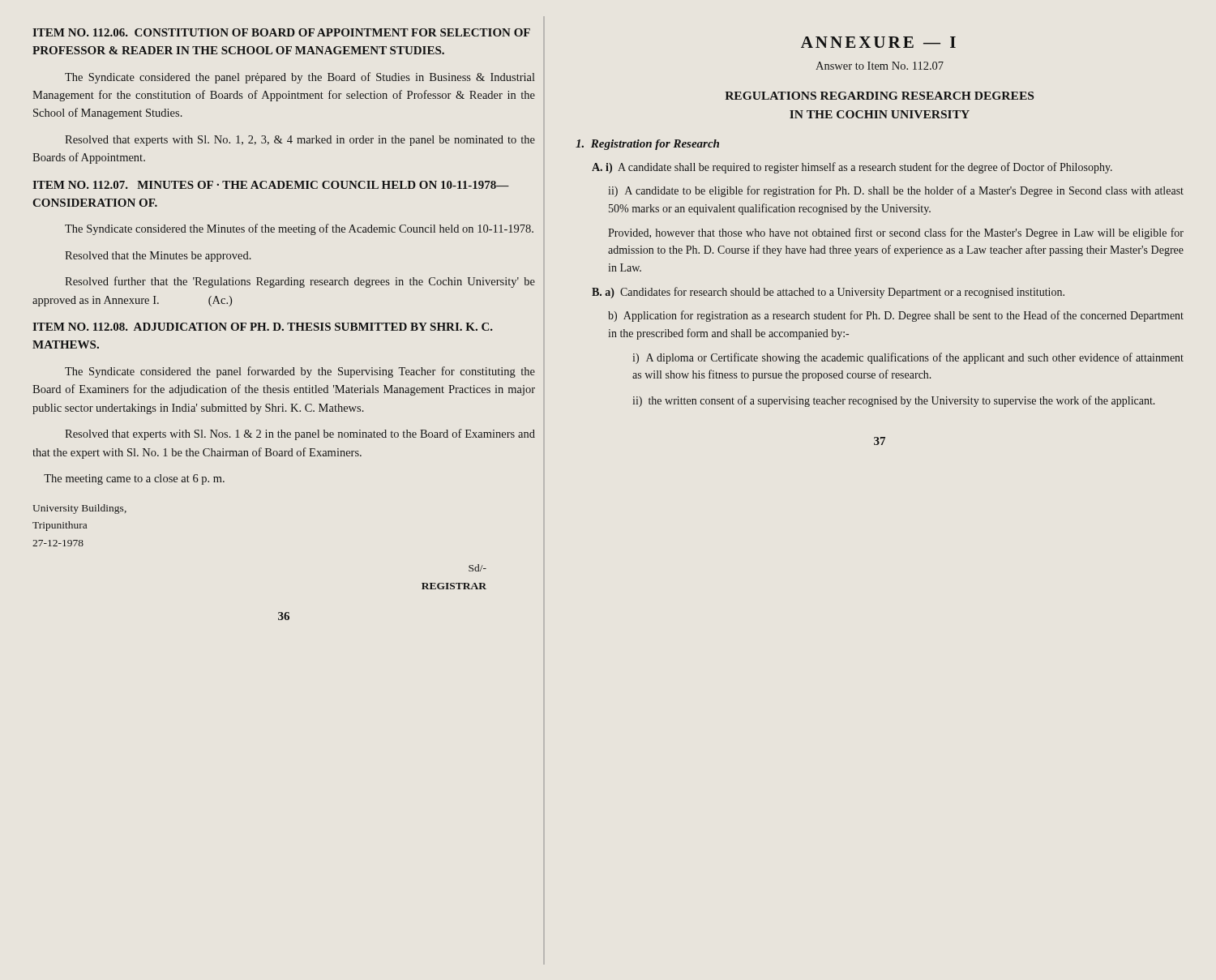Navigate to the element starting "ITEM No. 112.08."
The image size is (1216, 980).
(263, 336)
